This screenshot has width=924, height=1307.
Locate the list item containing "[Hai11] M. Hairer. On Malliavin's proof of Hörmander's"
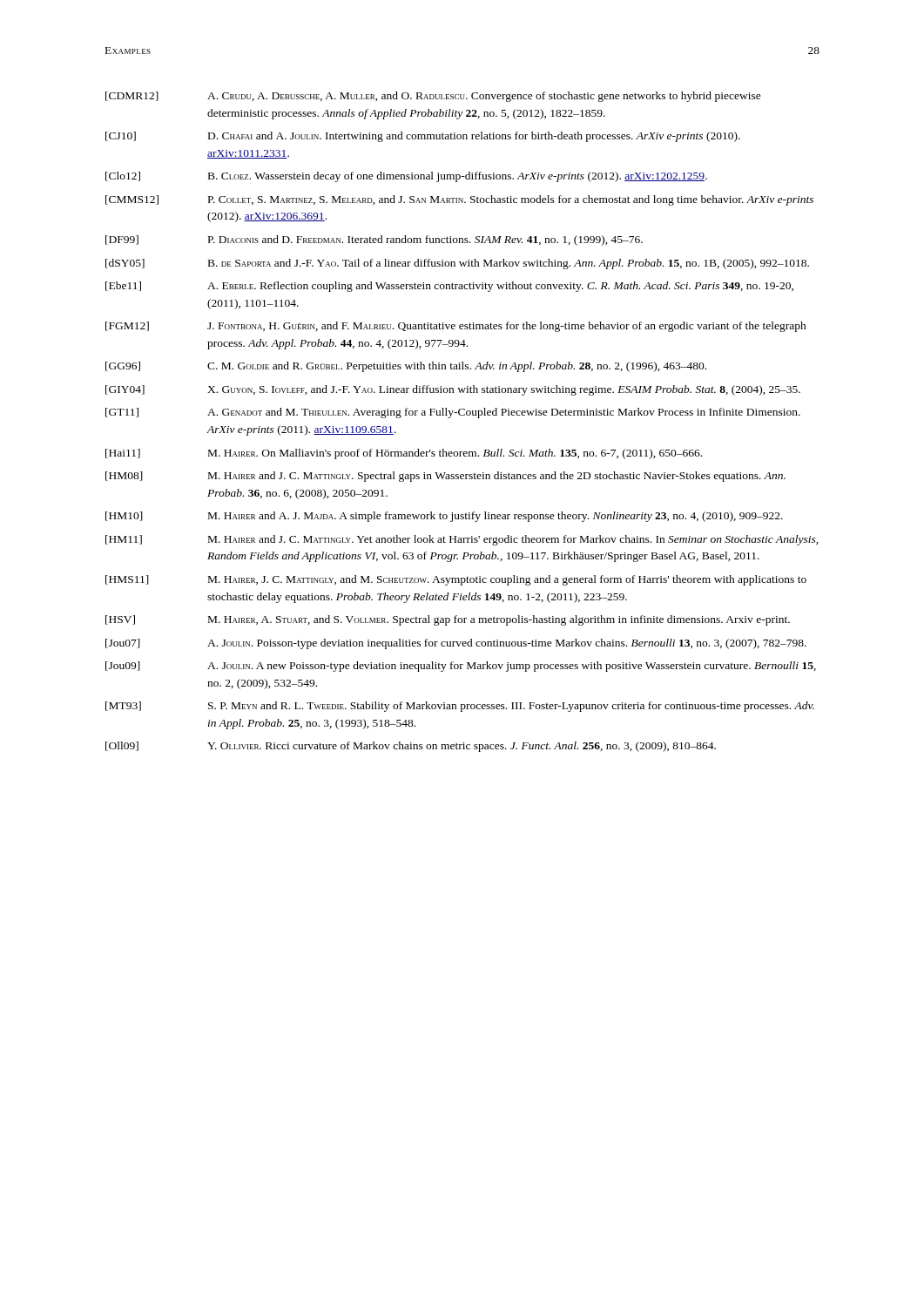pyautogui.click(x=462, y=453)
